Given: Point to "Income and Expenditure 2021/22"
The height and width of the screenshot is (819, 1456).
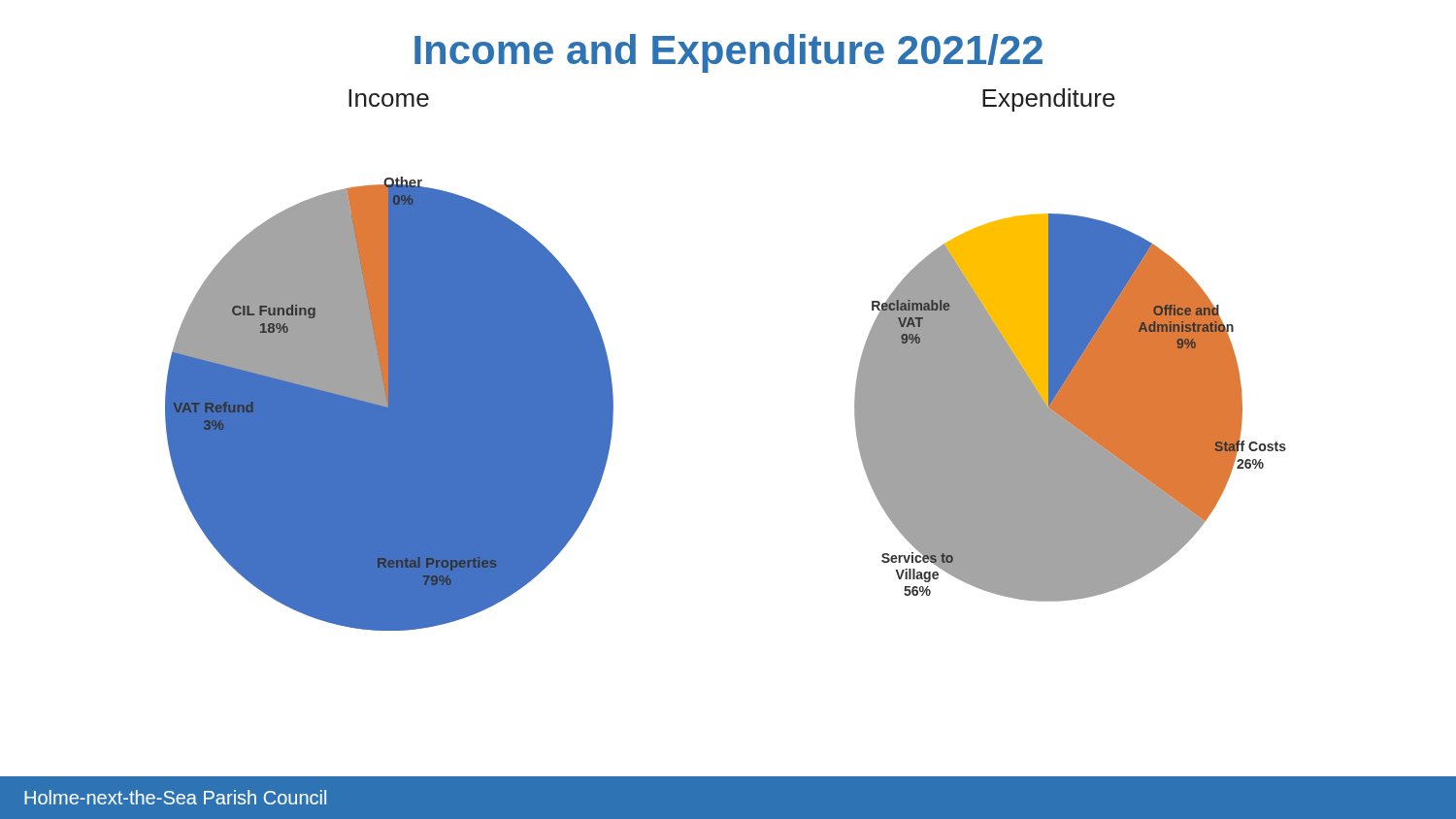Looking at the screenshot, I should [x=728, y=50].
